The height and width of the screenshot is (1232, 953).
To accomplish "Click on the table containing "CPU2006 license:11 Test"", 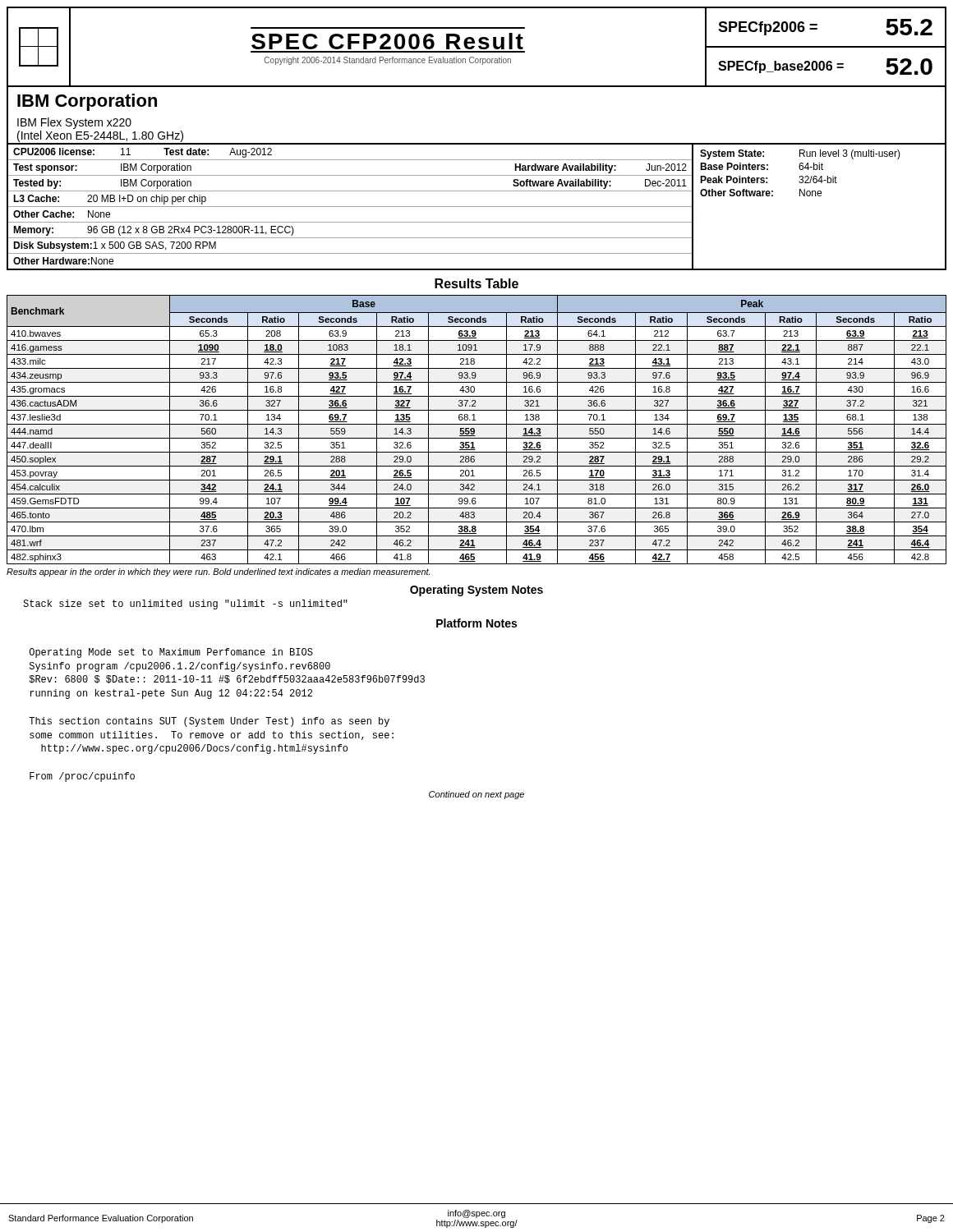I will tap(476, 207).
